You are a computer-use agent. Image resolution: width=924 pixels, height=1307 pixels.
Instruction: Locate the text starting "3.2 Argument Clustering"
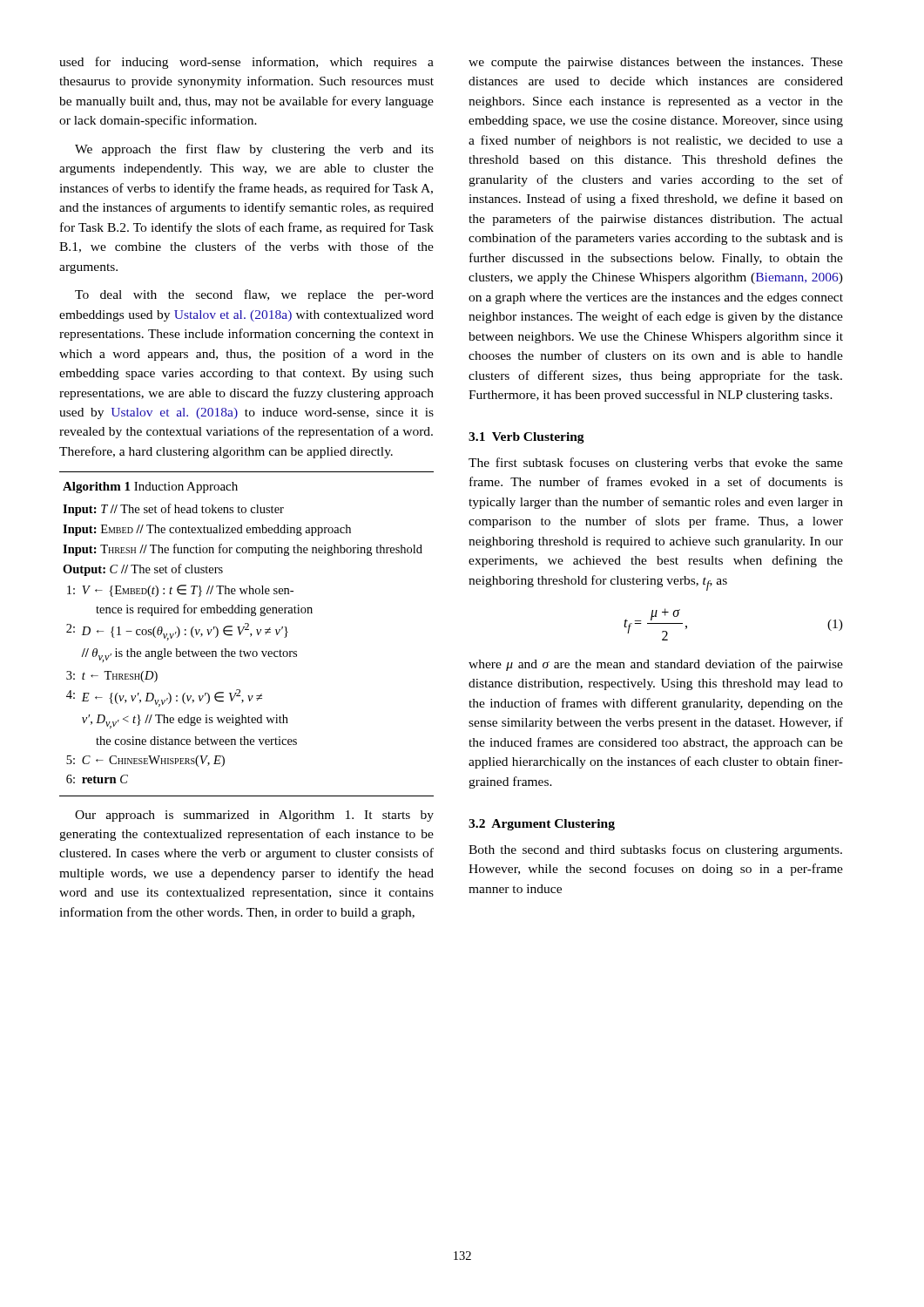(542, 823)
